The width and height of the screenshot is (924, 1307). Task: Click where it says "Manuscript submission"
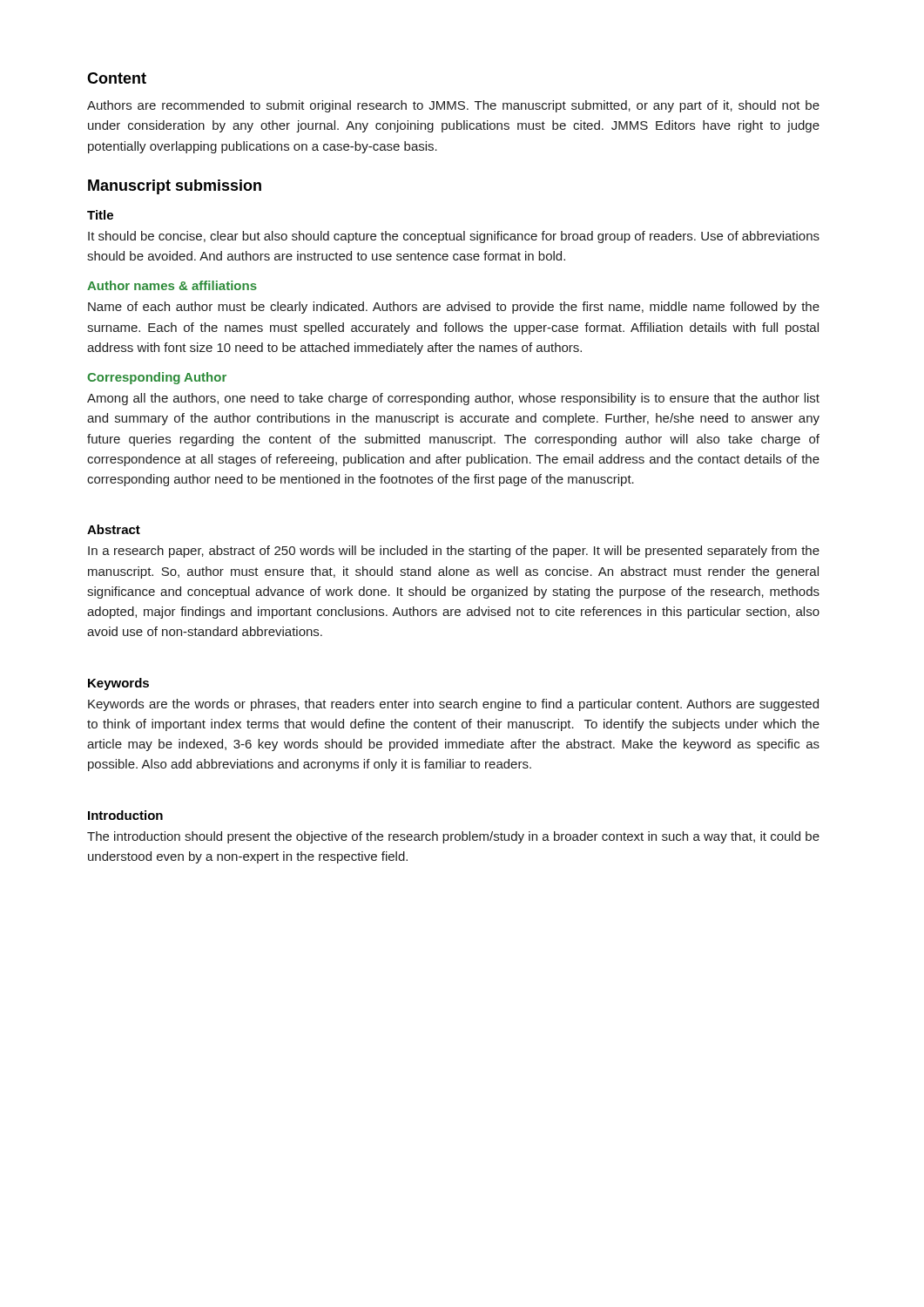coord(175,185)
